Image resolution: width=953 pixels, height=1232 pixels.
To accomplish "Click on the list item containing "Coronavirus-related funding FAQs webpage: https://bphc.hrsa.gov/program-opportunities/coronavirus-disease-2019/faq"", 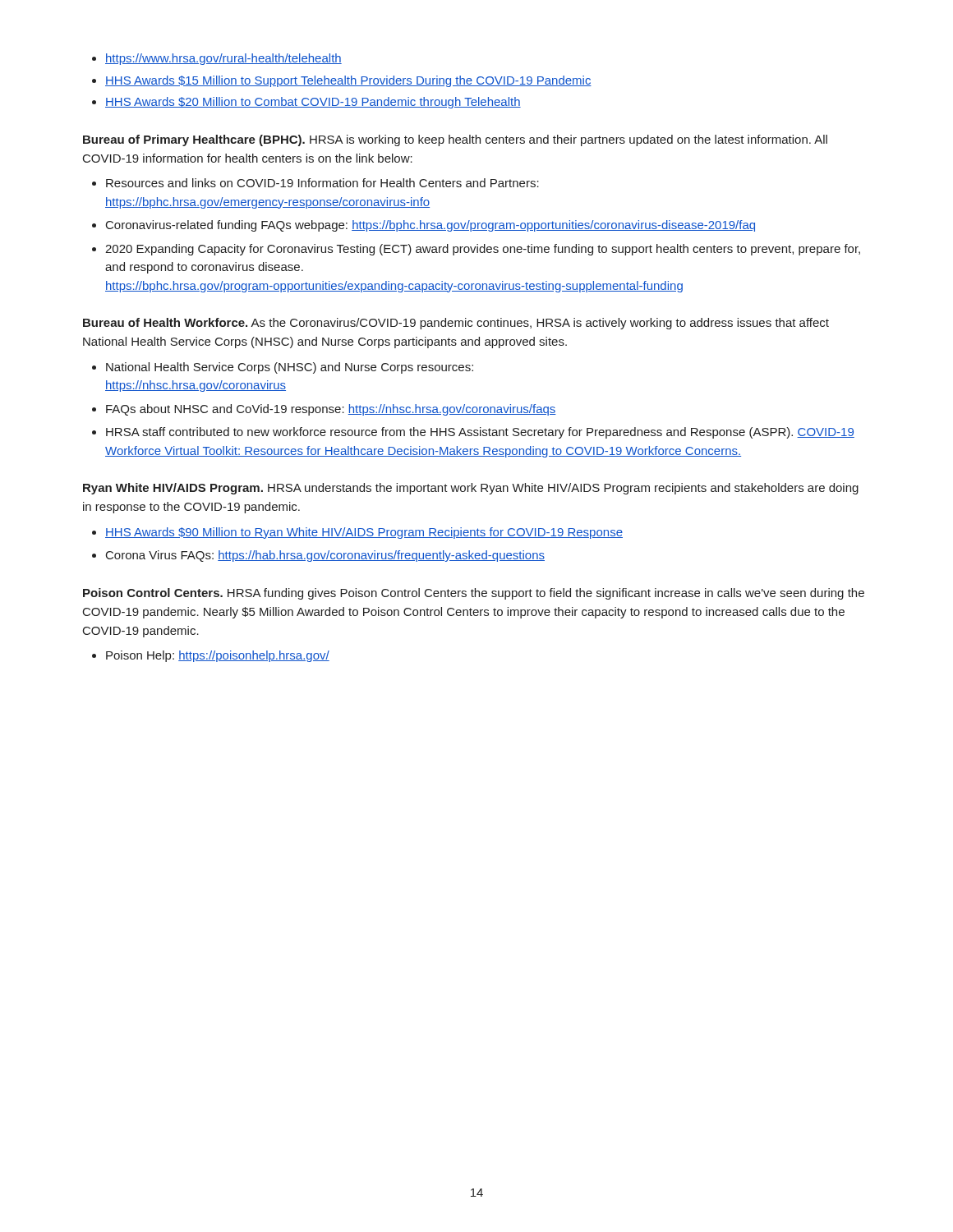I will tap(476, 225).
